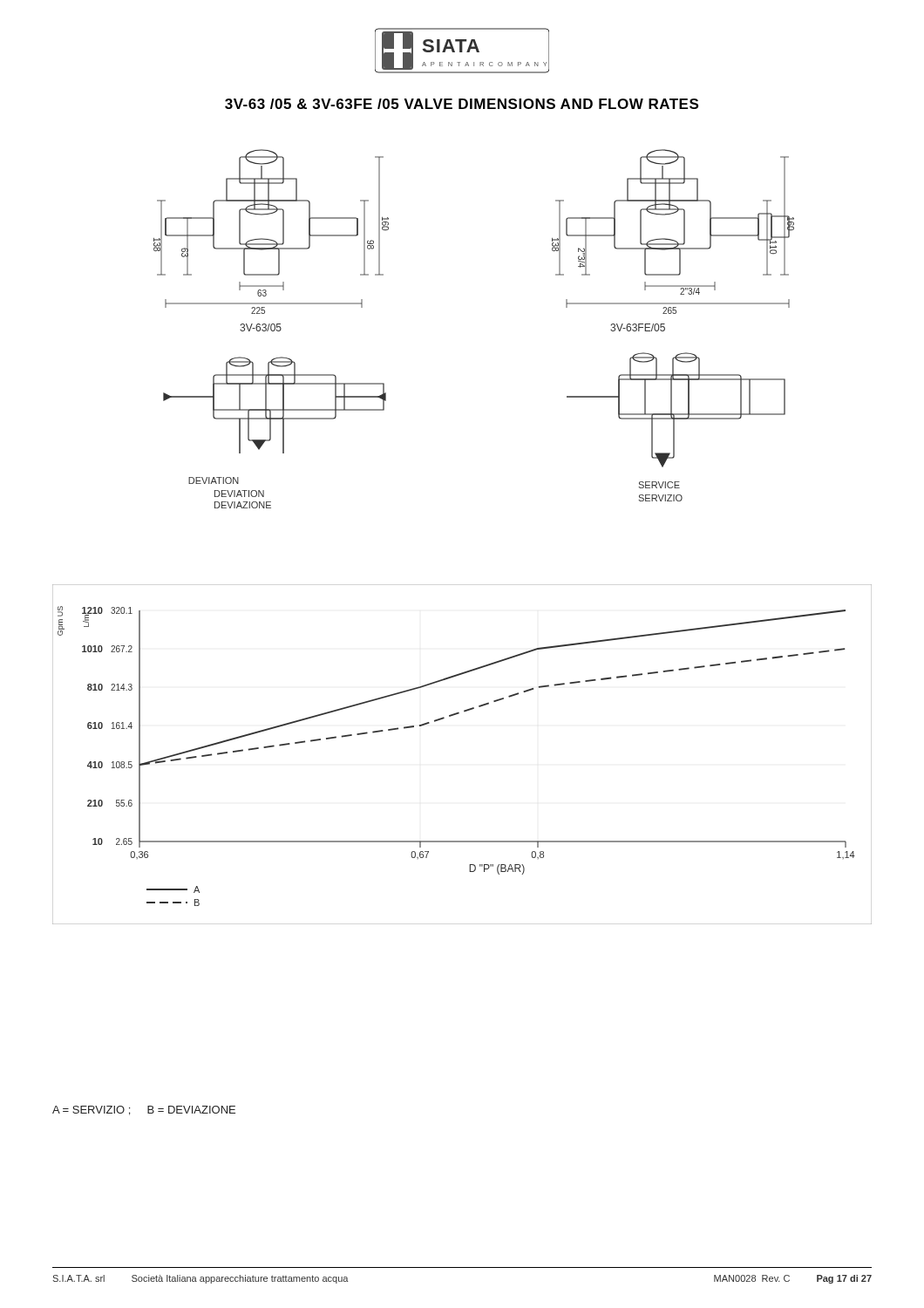Screen dimensions: 1308x924
Task: Point to the text block starting "3V-63 /05 & 3V-63FE /05 VALVE DIMENSIONS AND"
Action: click(462, 104)
